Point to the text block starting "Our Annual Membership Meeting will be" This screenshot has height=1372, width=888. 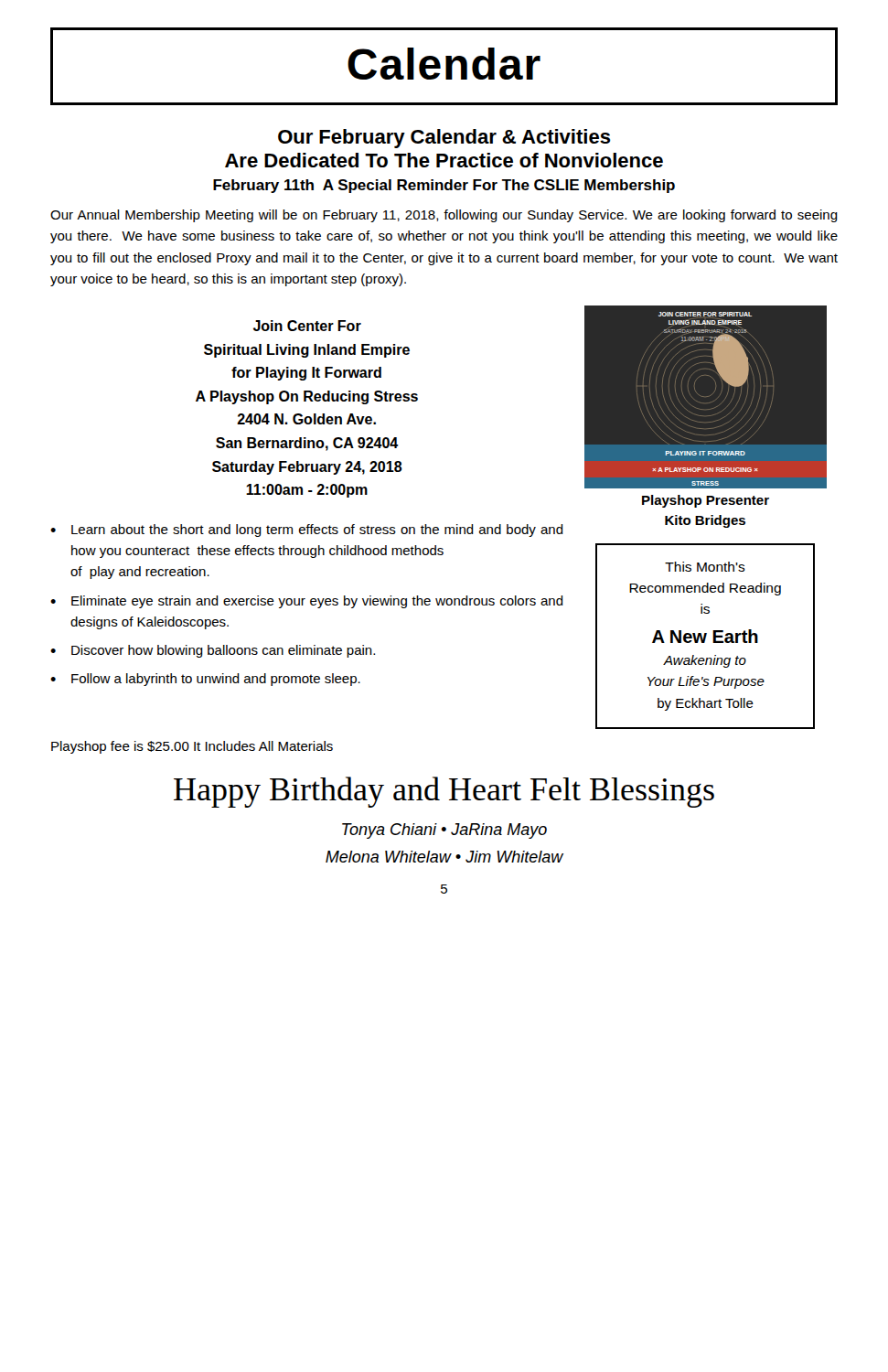(444, 246)
